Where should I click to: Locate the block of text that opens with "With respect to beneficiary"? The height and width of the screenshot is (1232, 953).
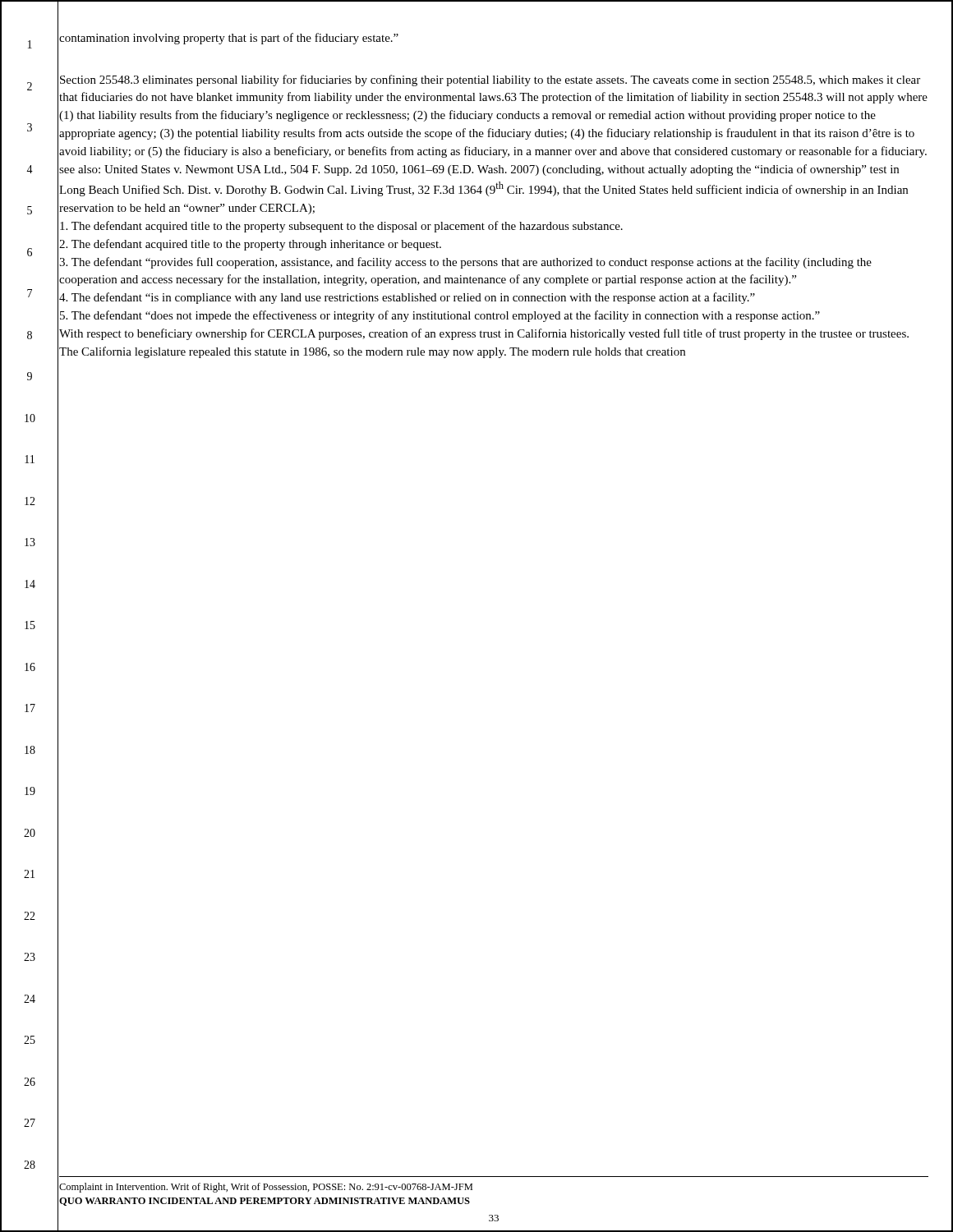[x=484, y=342]
